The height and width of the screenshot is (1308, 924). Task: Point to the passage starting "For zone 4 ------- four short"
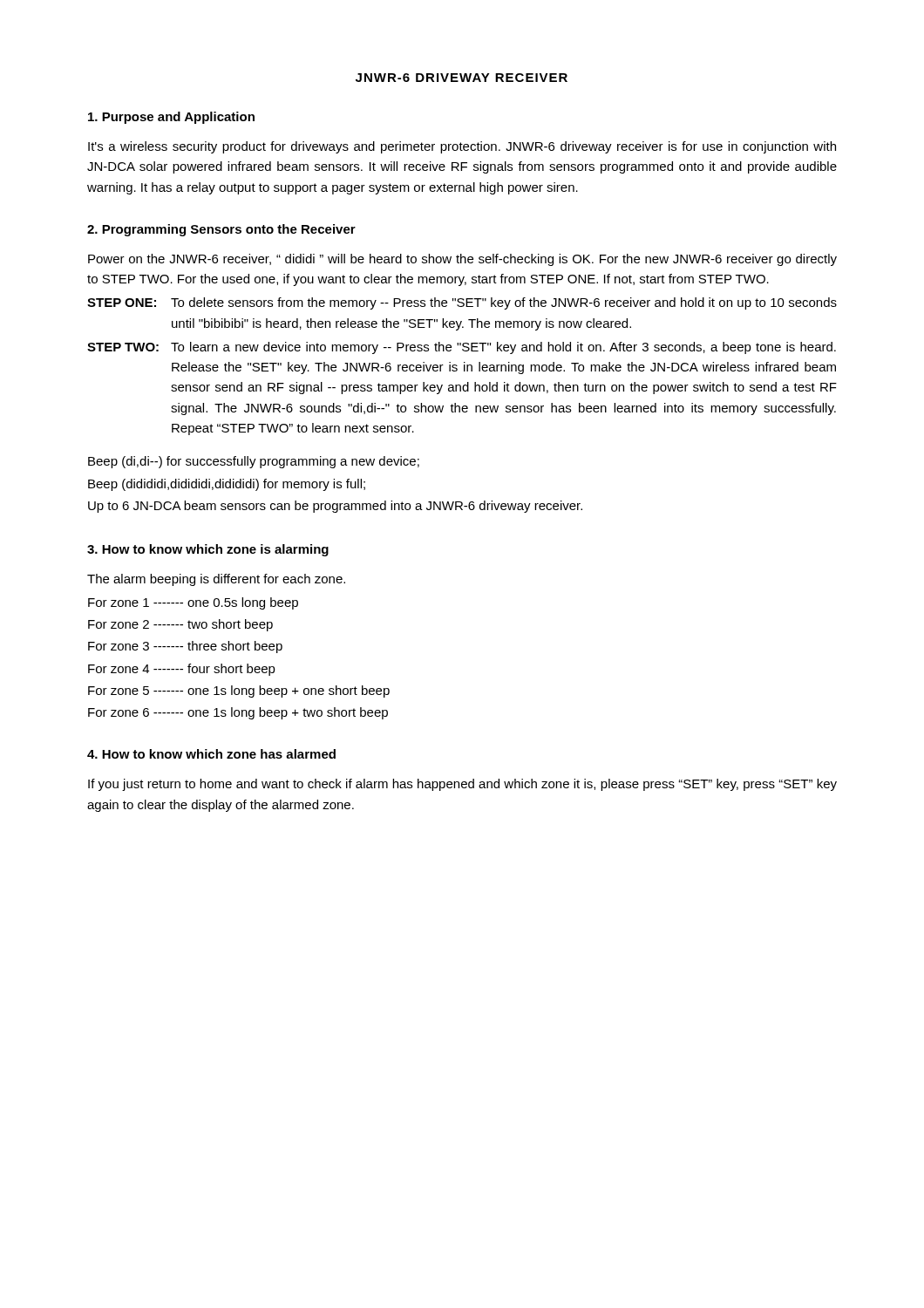pos(181,668)
